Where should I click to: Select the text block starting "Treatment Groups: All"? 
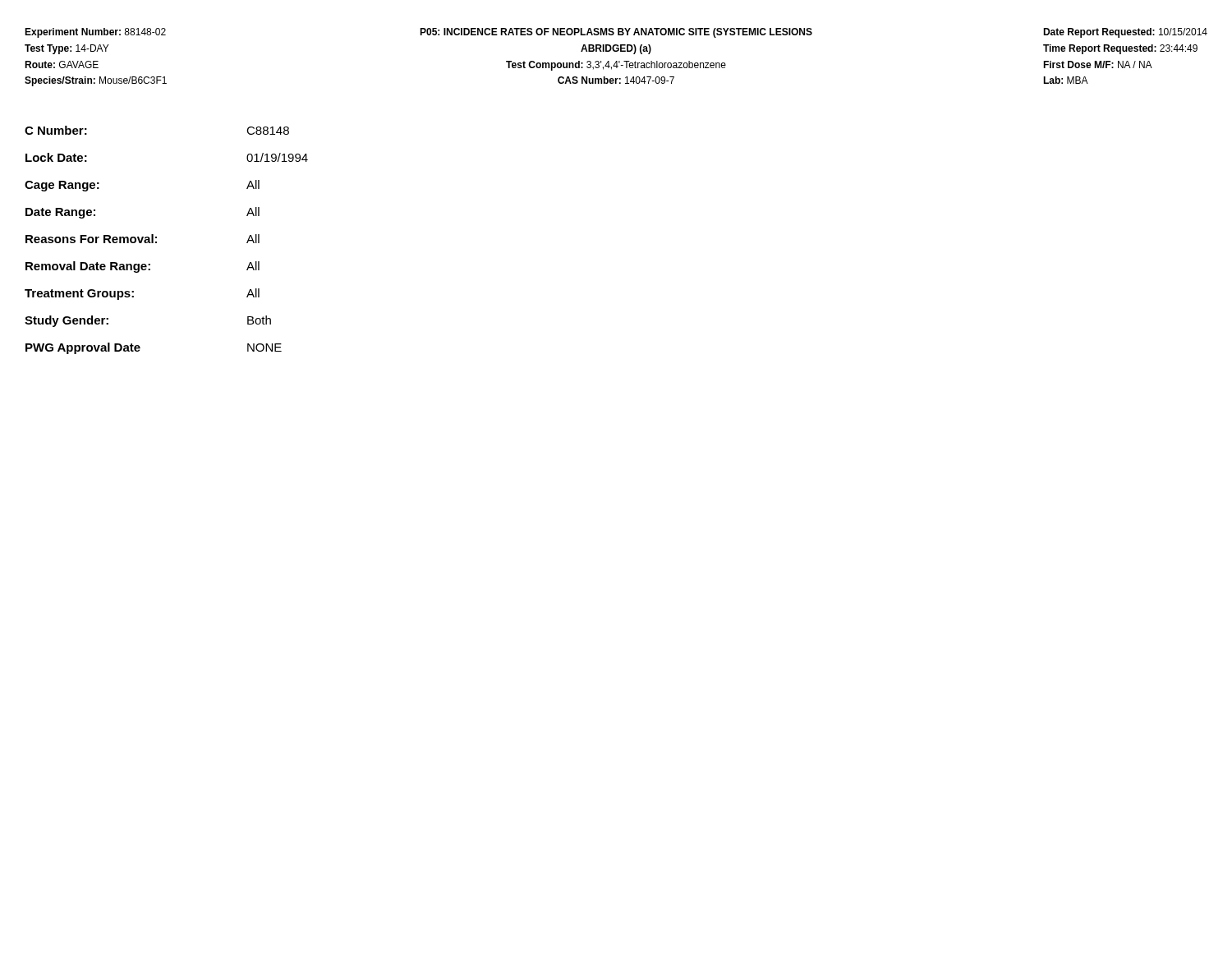142,293
